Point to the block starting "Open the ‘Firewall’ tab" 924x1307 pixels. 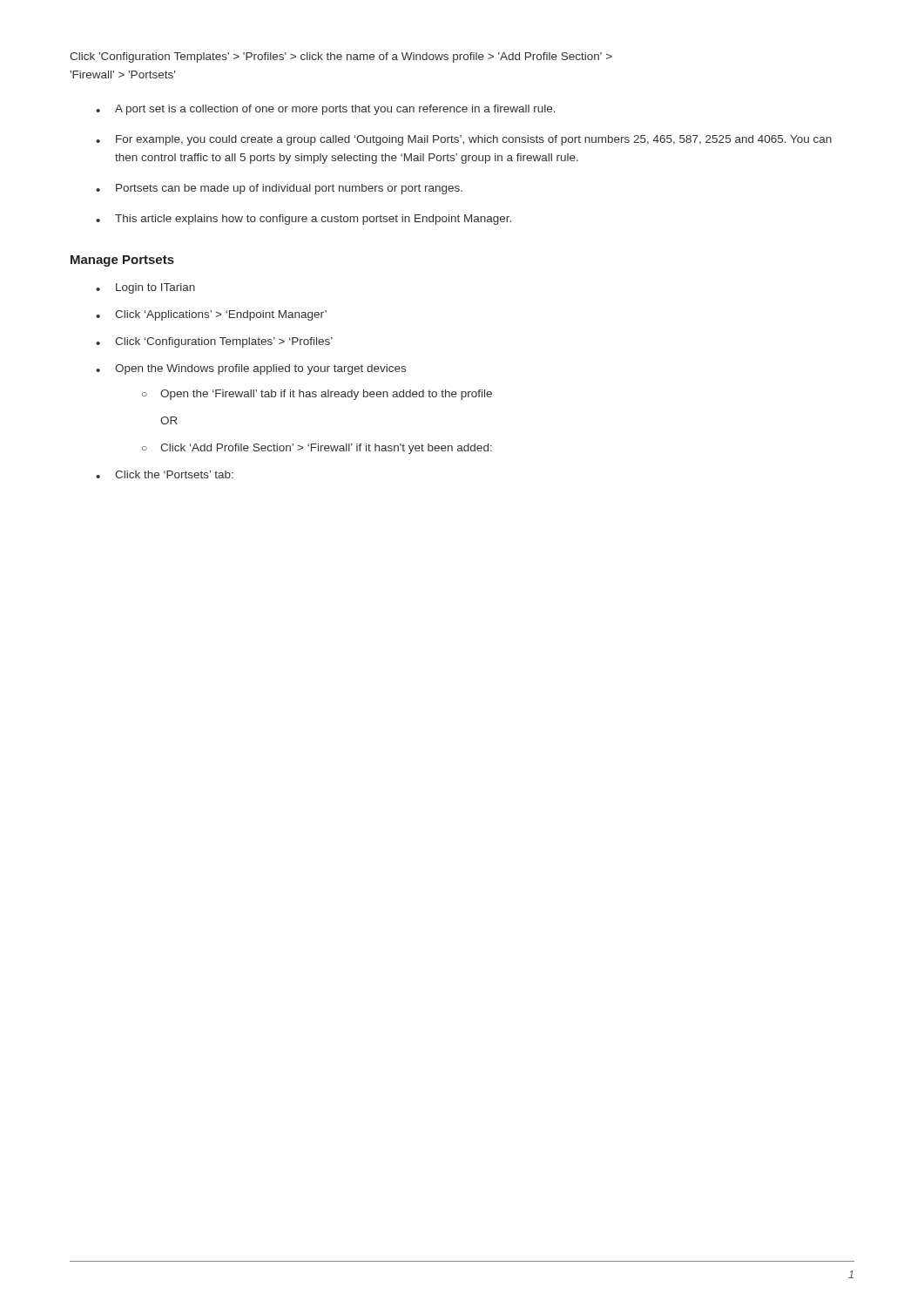tap(326, 394)
